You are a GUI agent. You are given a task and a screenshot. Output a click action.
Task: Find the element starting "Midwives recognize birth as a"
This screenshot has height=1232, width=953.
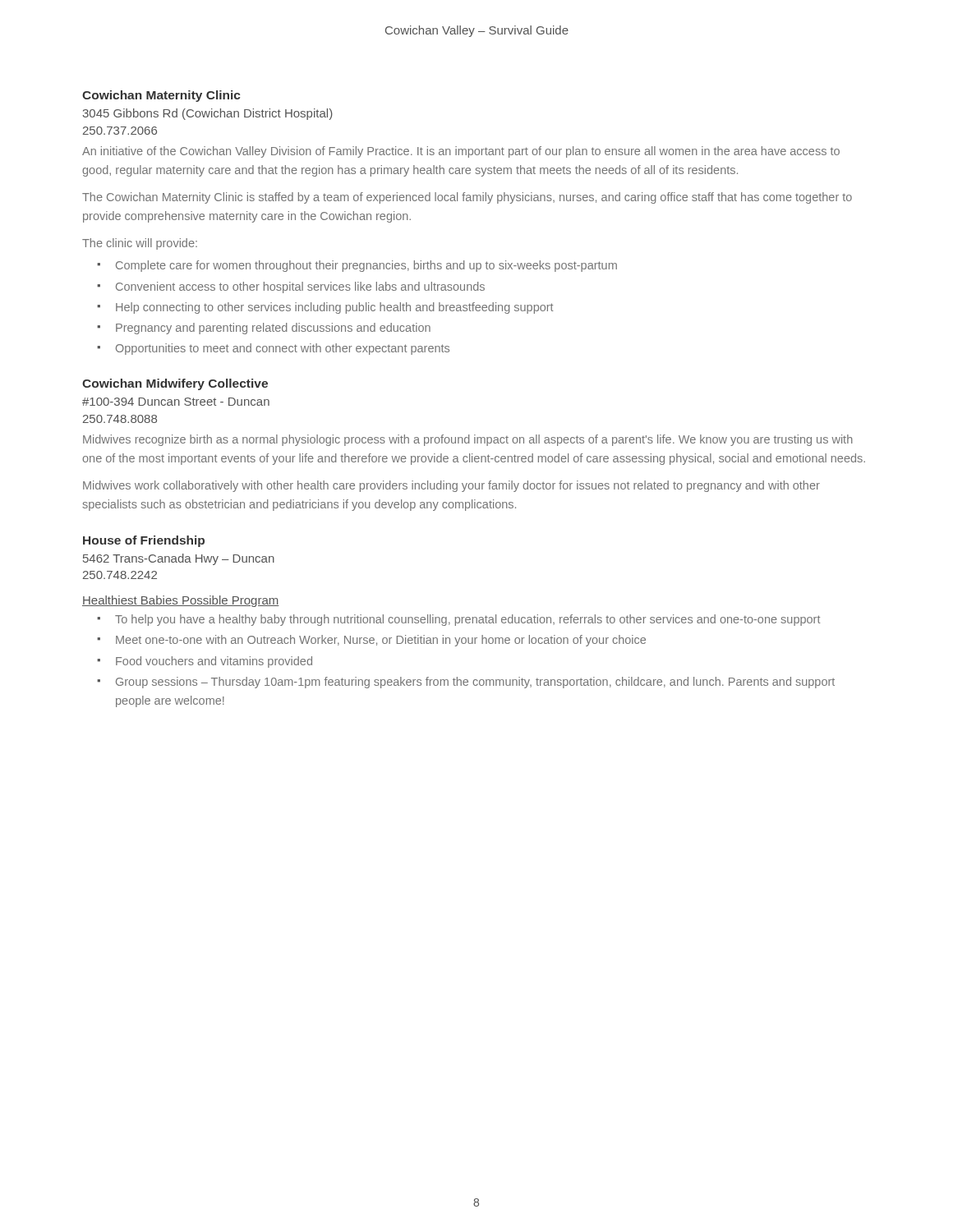tap(474, 449)
